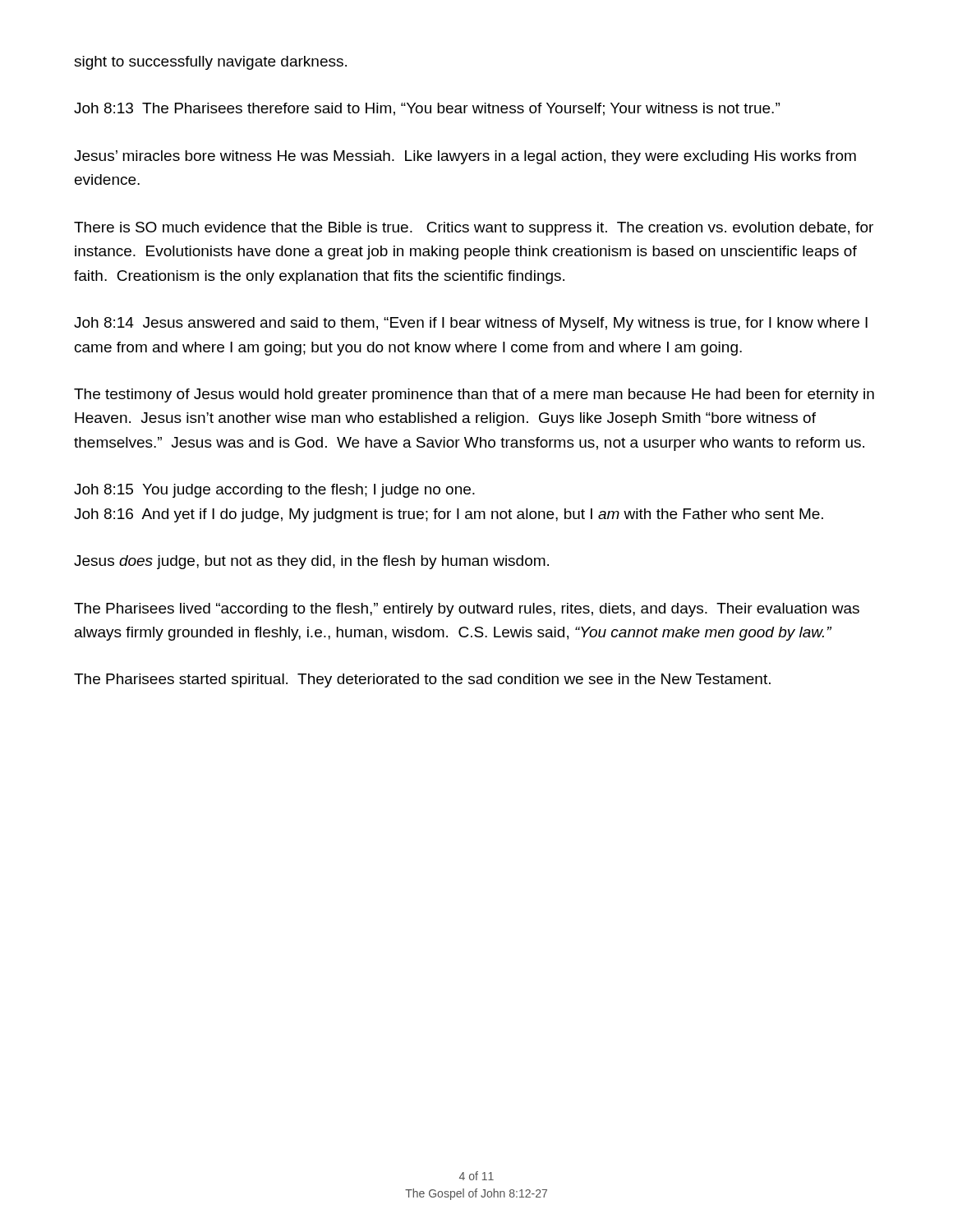Point to the text block starting "sight to successfully navigate darkness."
Image resolution: width=953 pixels, height=1232 pixels.
coord(211,61)
